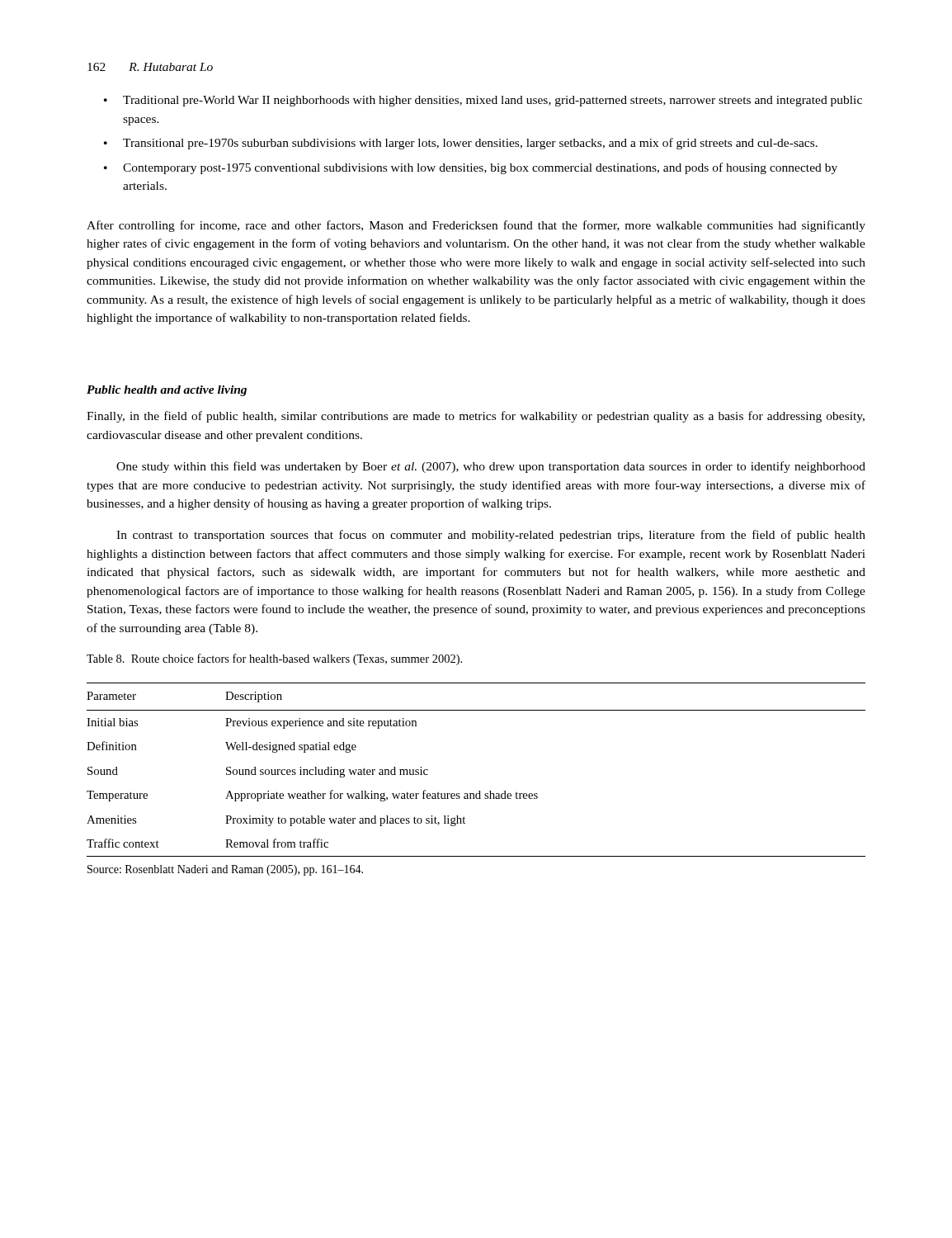The width and height of the screenshot is (952, 1238).
Task: Point to the element starting "Public health and active living"
Action: point(167,389)
